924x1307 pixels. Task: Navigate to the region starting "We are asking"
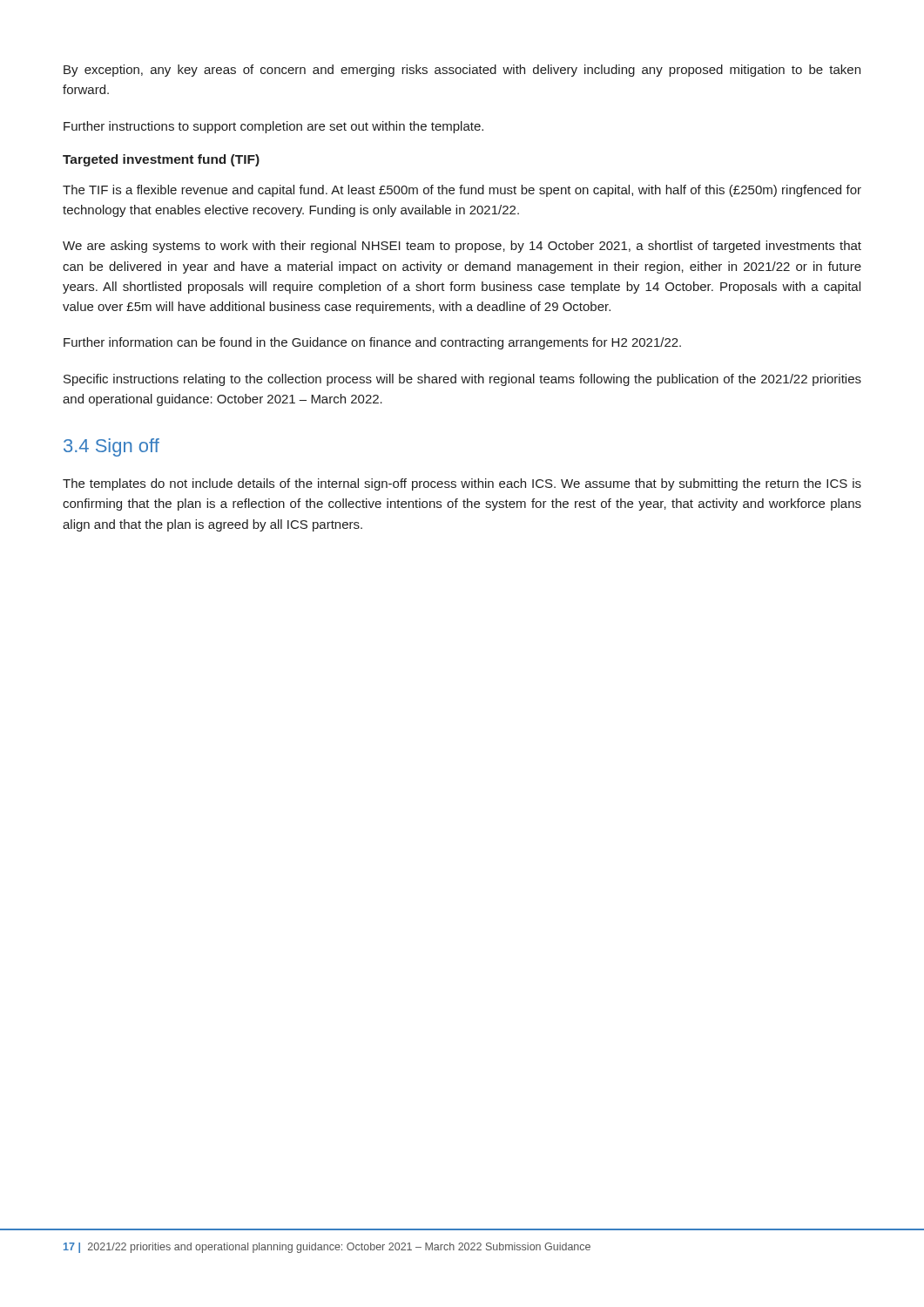[x=462, y=276]
